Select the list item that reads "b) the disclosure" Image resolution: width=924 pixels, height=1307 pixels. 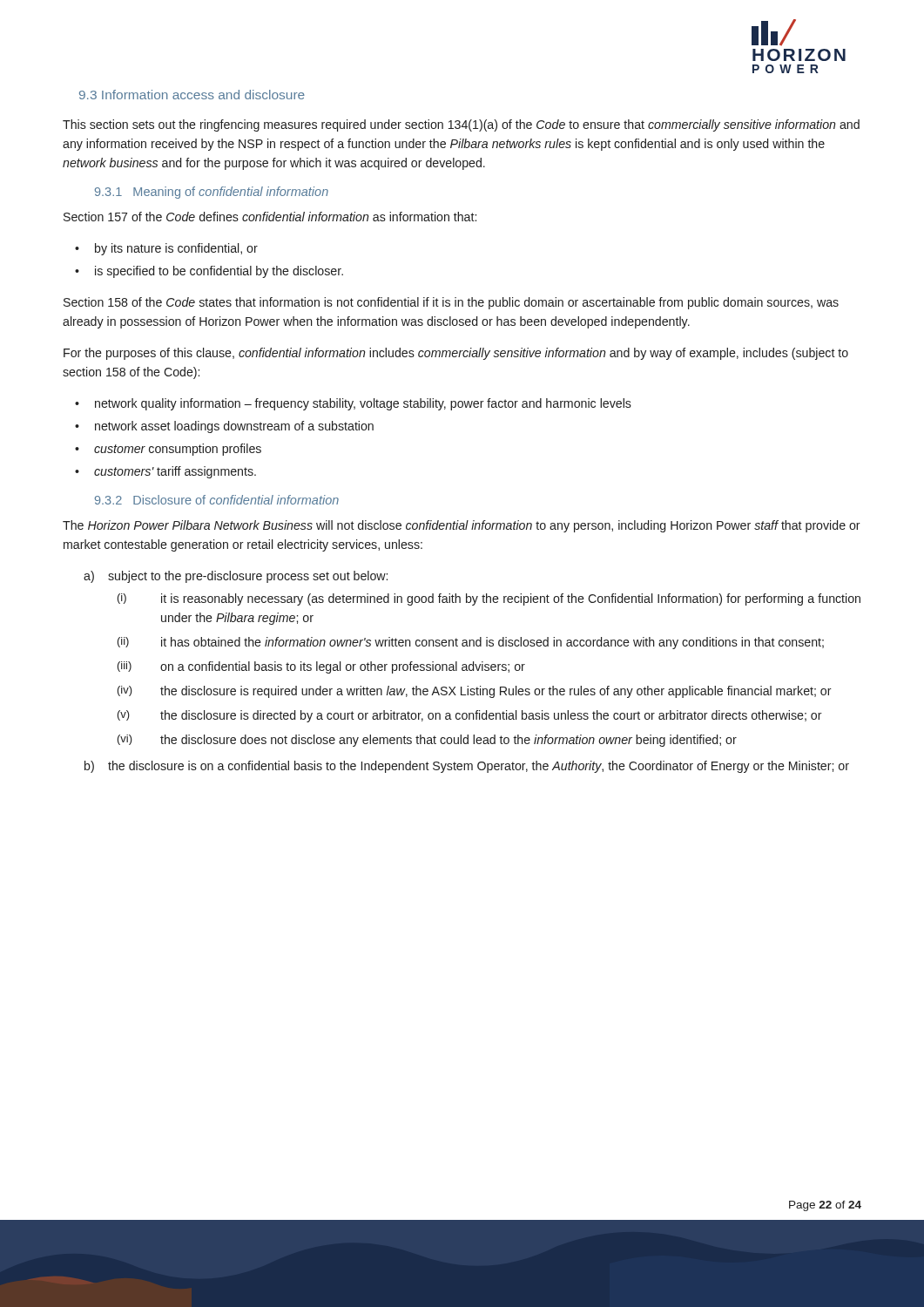click(x=466, y=766)
